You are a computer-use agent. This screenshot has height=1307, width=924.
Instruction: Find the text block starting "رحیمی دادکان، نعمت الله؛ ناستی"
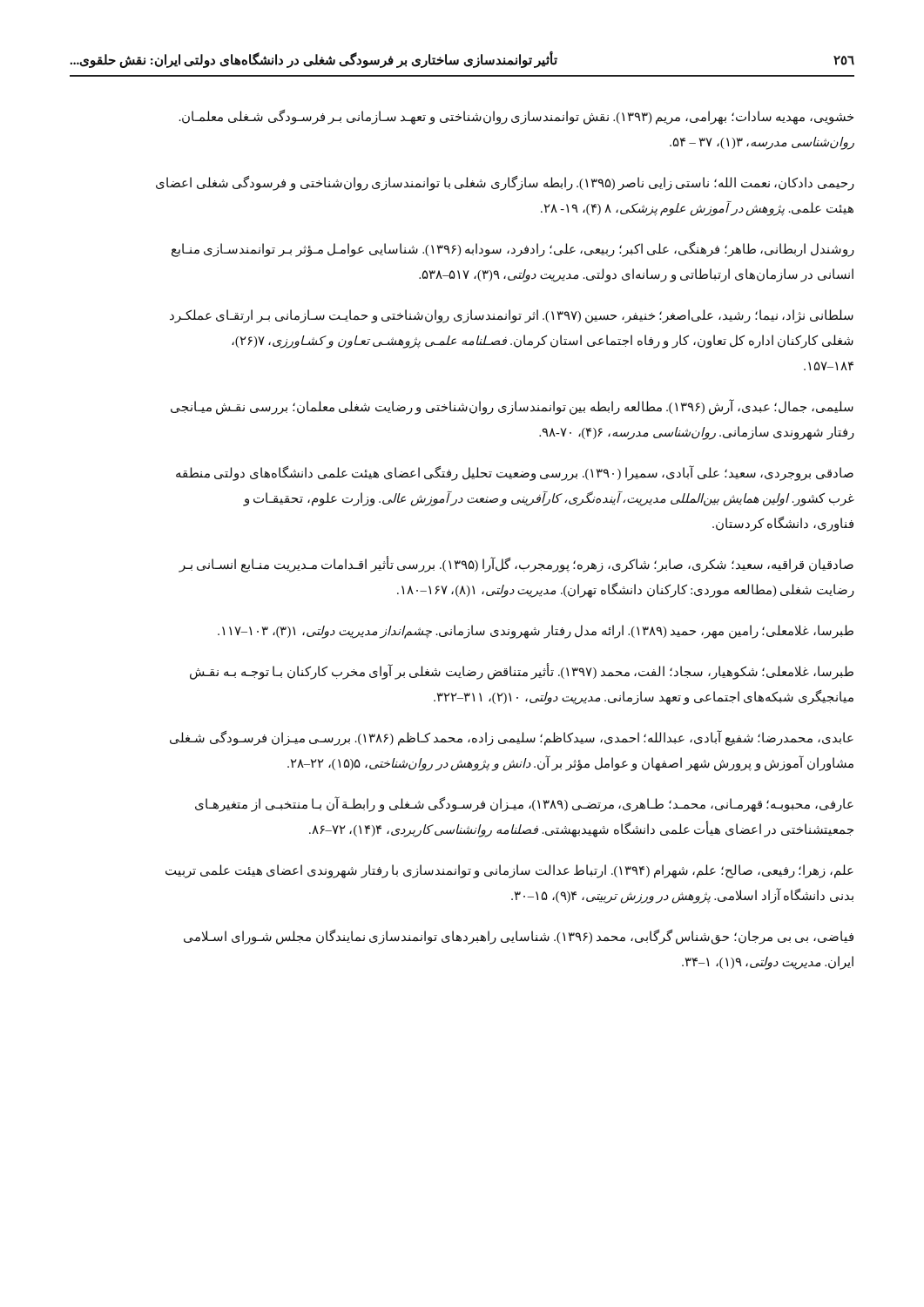(x=505, y=196)
